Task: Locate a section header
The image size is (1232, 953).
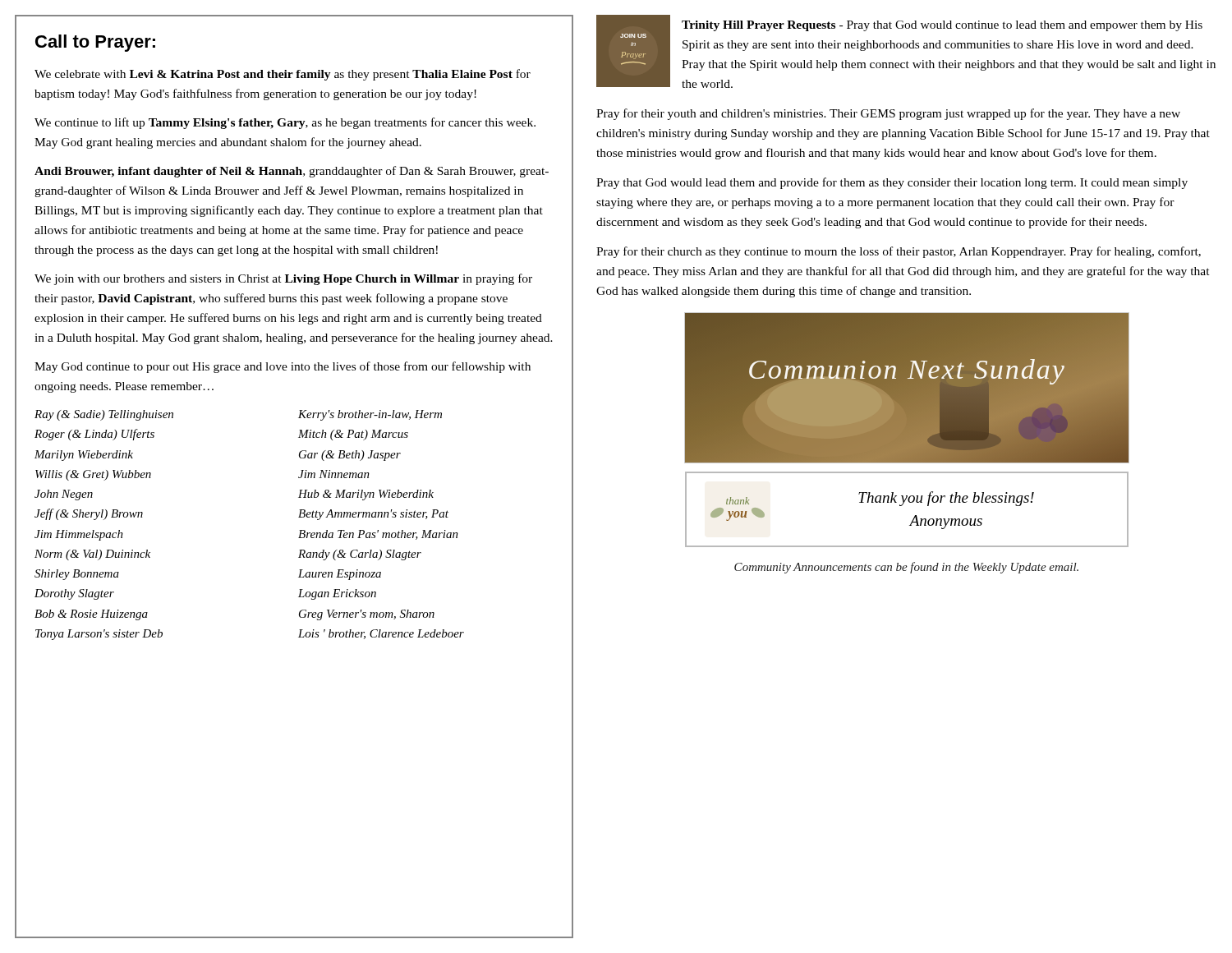Action: point(96,42)
